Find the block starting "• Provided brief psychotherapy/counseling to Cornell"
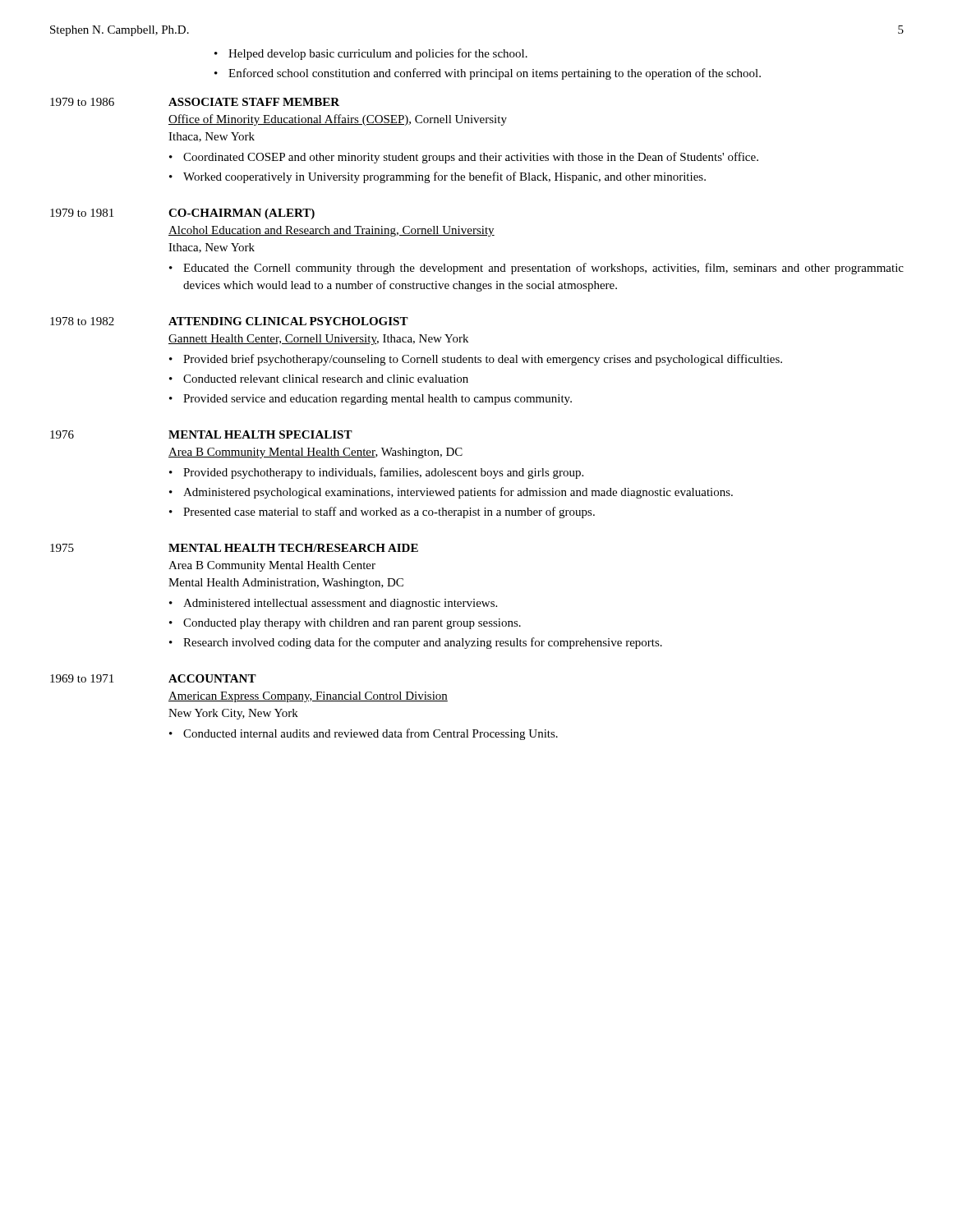Image resolution: width=953 pixels, height=1232 pixels. point(536,359)
